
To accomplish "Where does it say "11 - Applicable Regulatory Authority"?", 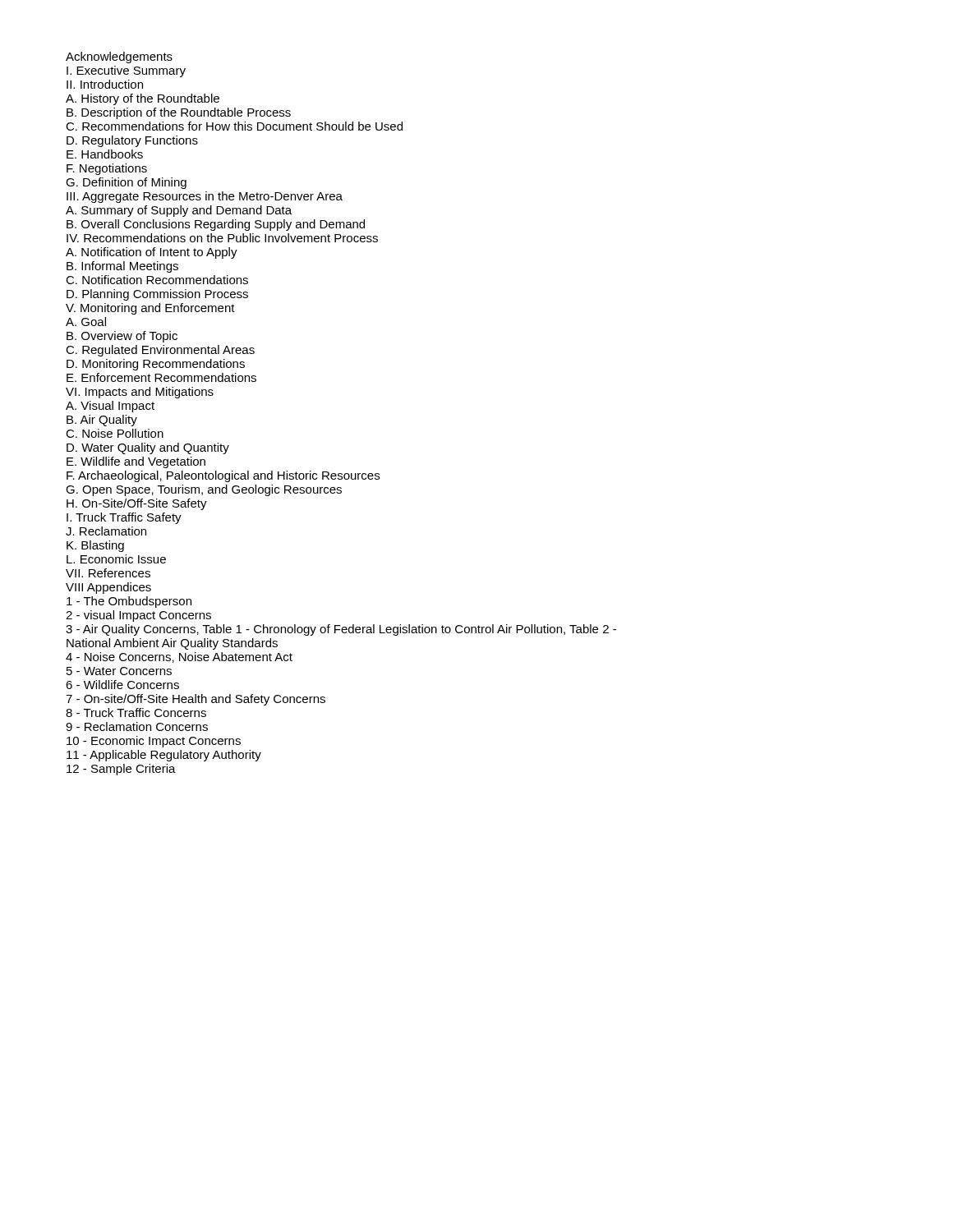I will click(x=163, y=754).
